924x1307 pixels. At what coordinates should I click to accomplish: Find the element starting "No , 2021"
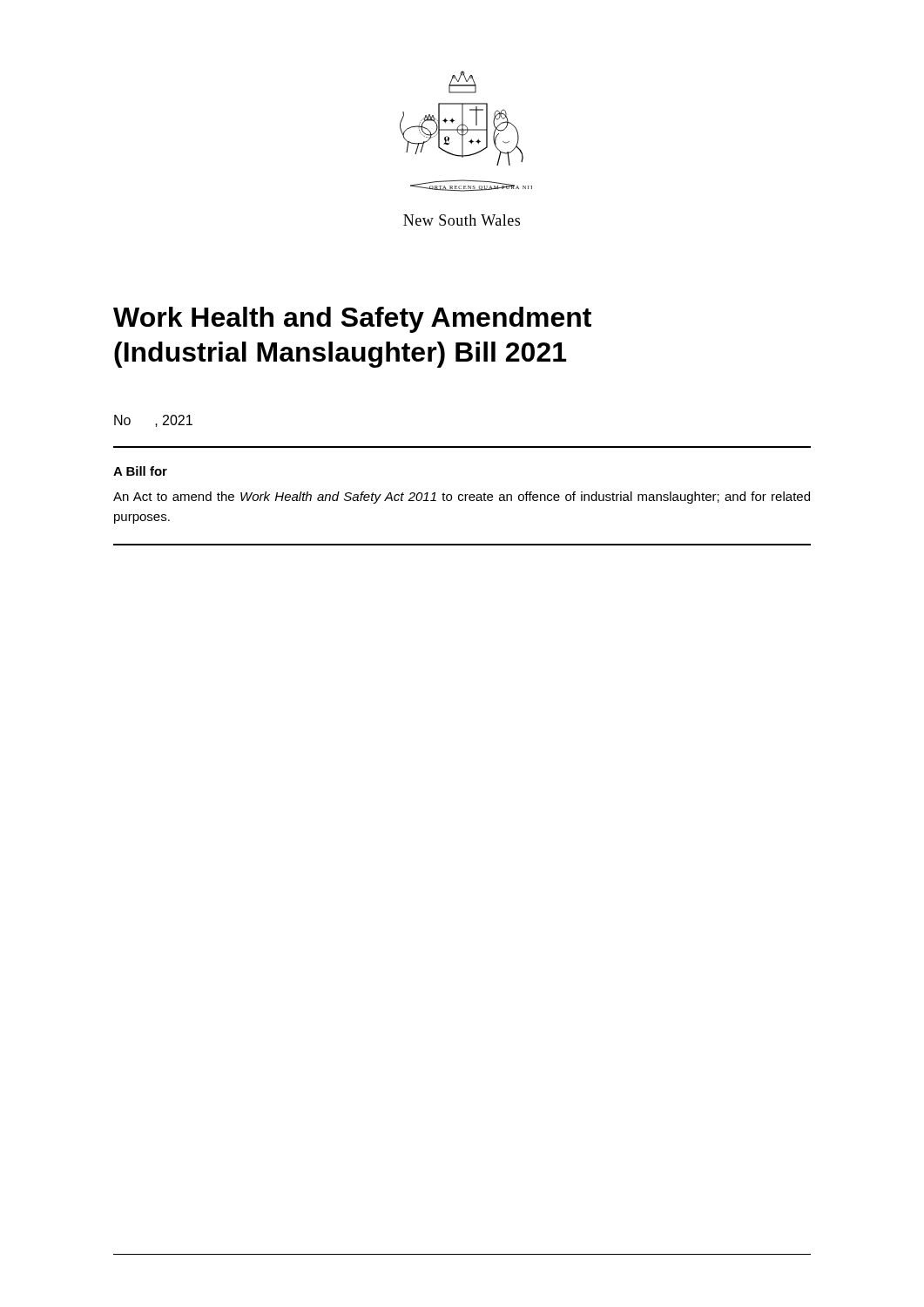click(153, 420)
